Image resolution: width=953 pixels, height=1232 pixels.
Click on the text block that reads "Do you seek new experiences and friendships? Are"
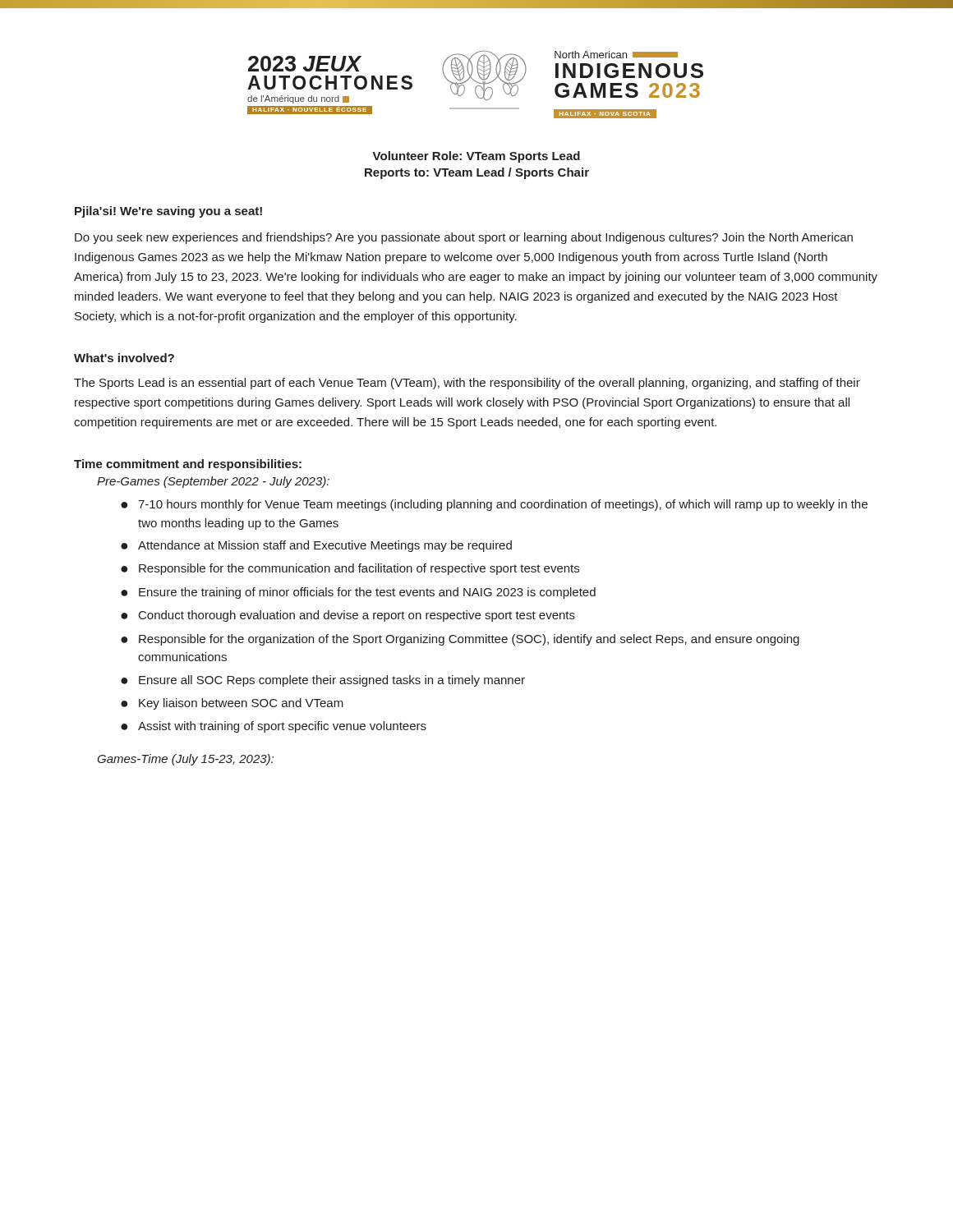point(476,276)
